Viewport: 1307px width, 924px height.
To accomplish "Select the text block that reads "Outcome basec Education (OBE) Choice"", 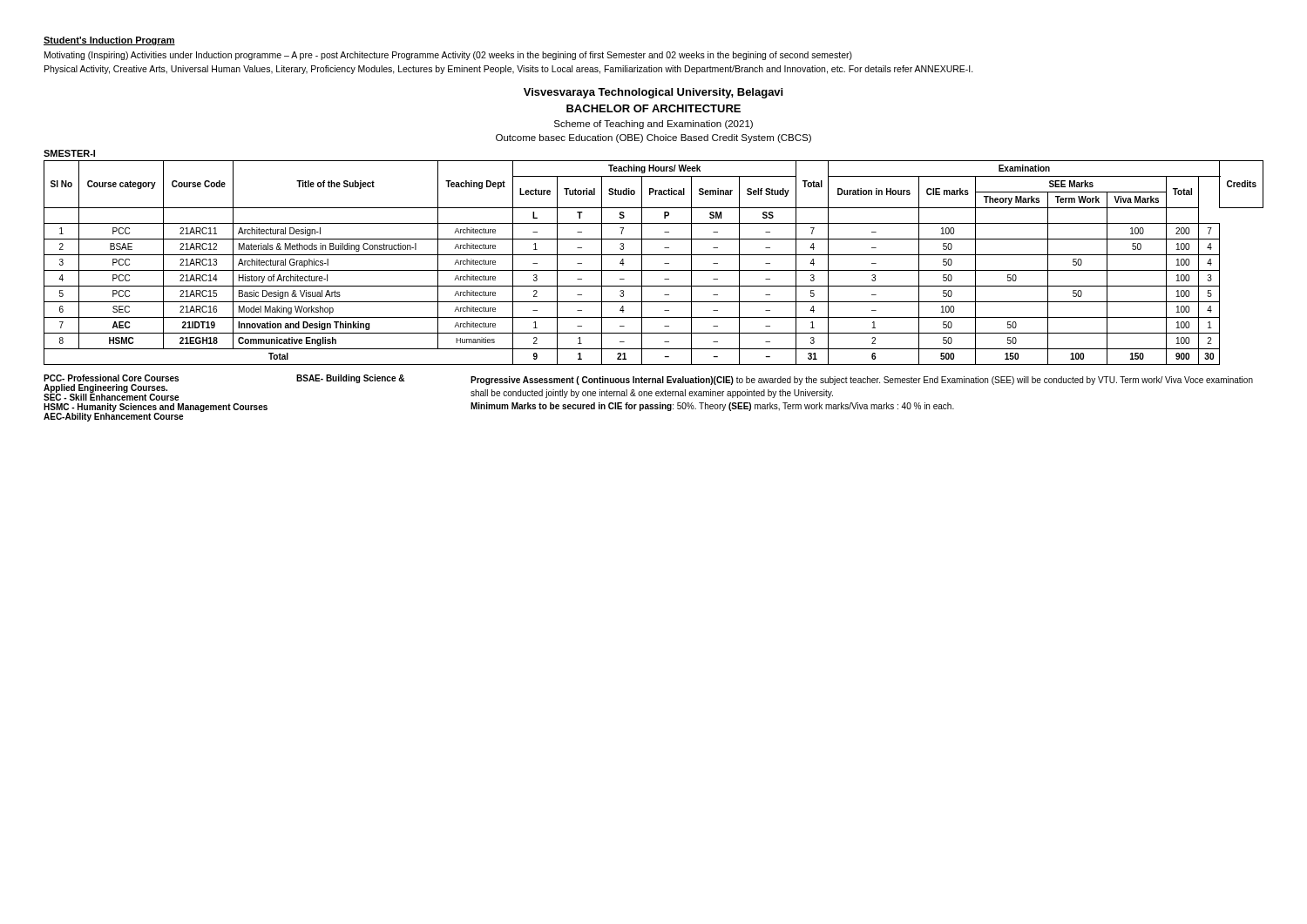I will [x=654, y=137].
